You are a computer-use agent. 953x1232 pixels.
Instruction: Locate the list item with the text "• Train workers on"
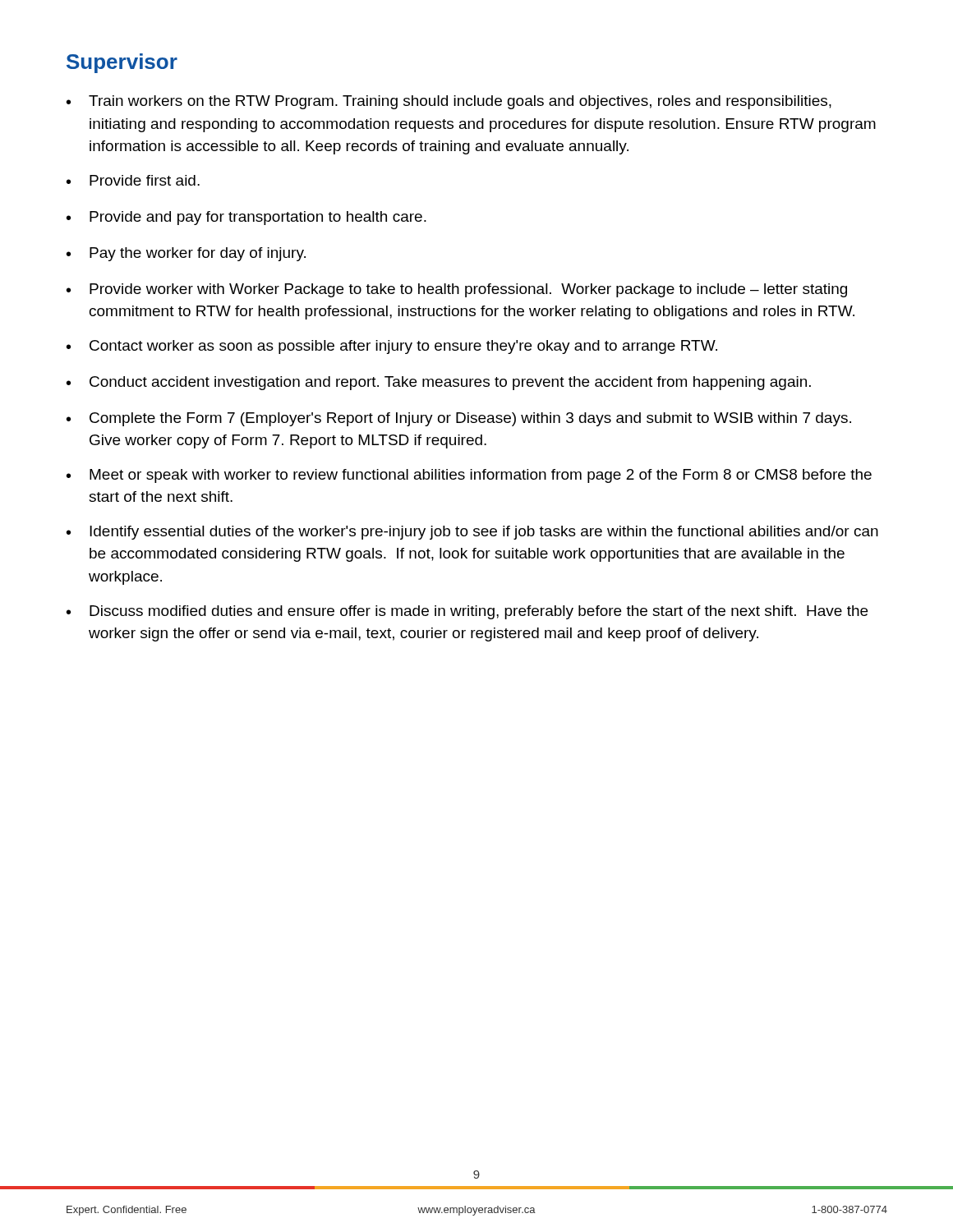(476, 124)
